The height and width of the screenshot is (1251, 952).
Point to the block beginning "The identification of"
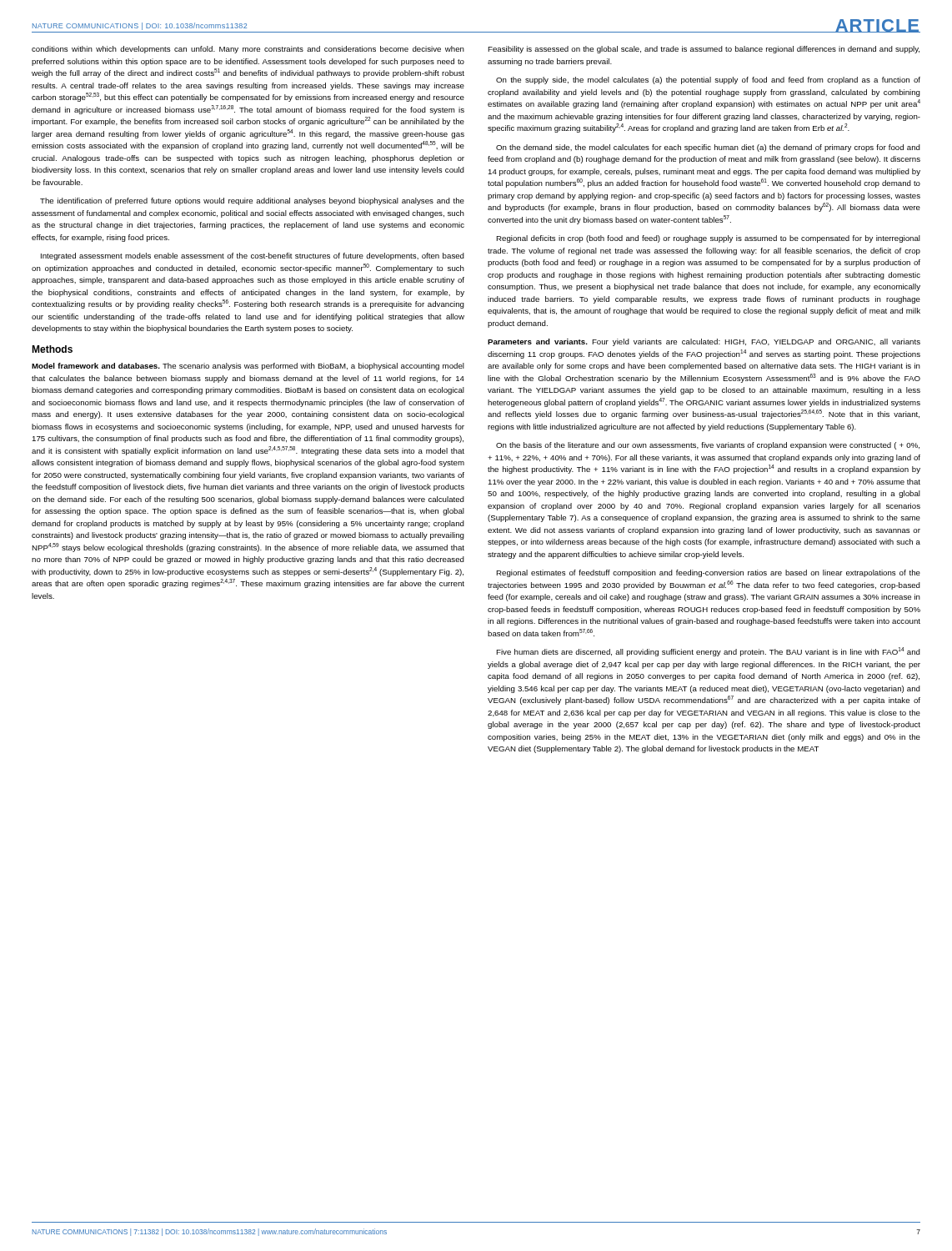(248, 219)
